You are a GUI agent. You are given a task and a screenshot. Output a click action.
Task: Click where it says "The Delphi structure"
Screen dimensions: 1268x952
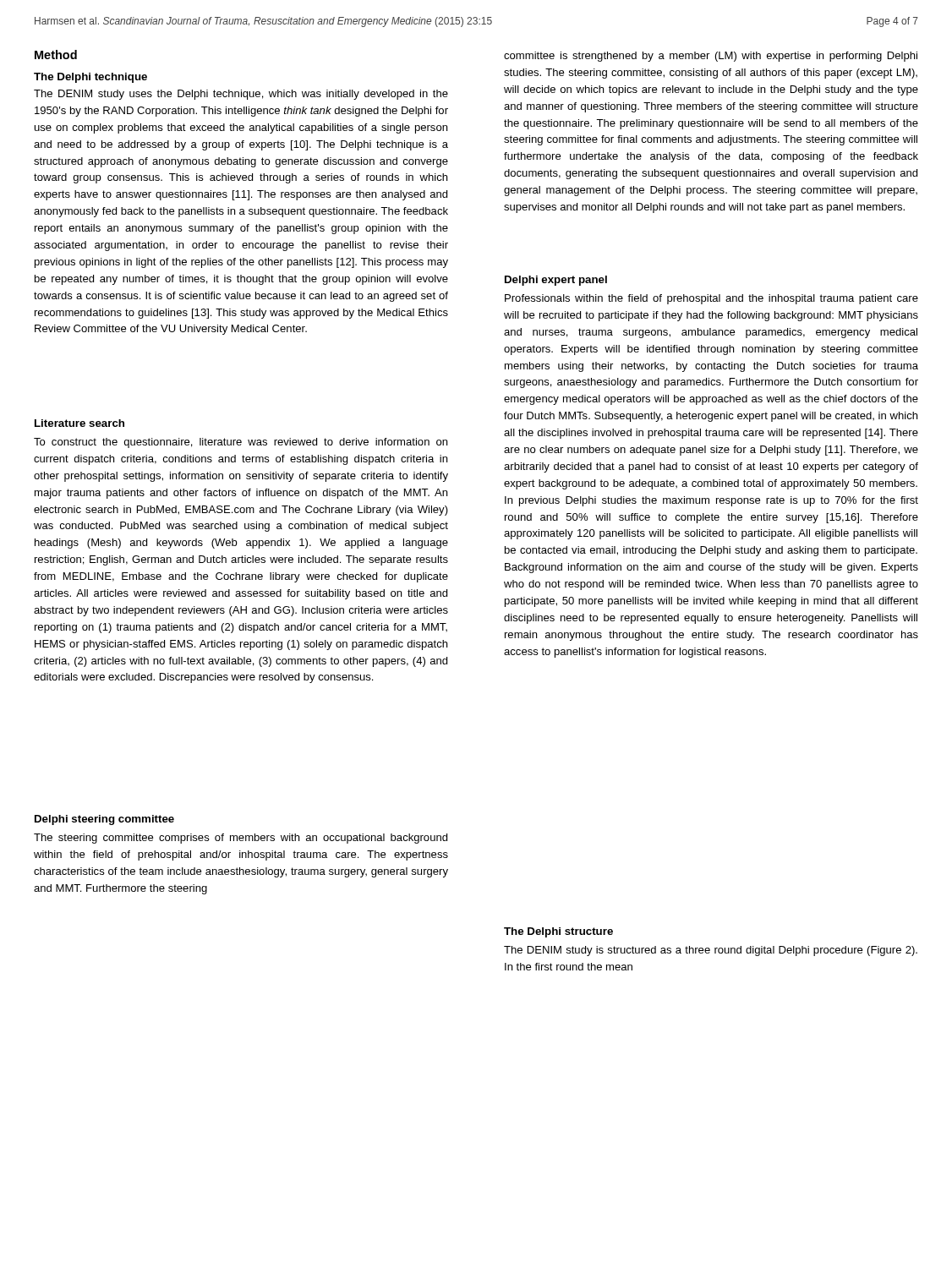tap(559, 931)
